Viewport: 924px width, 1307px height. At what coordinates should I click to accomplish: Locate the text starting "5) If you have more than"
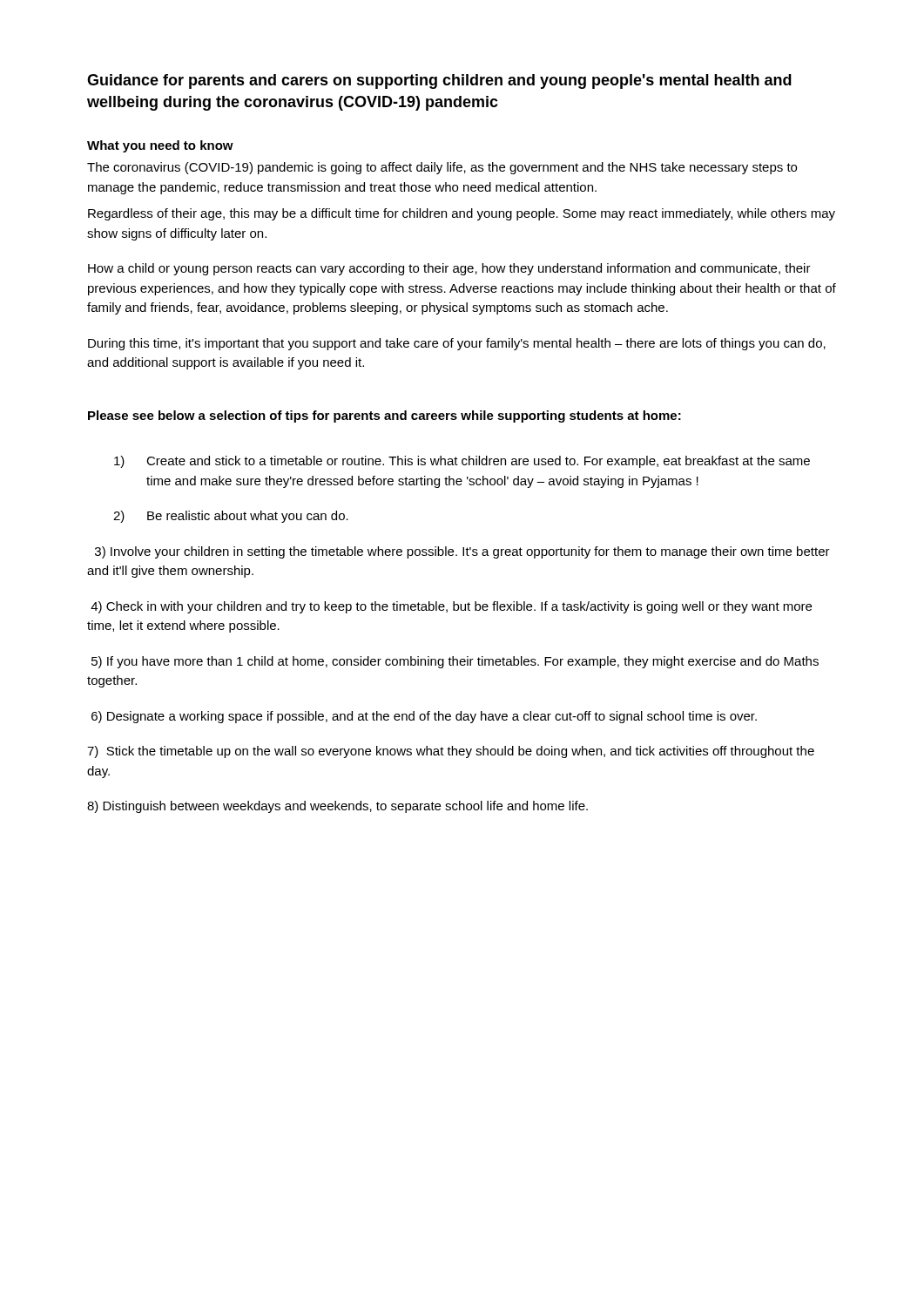462,671
